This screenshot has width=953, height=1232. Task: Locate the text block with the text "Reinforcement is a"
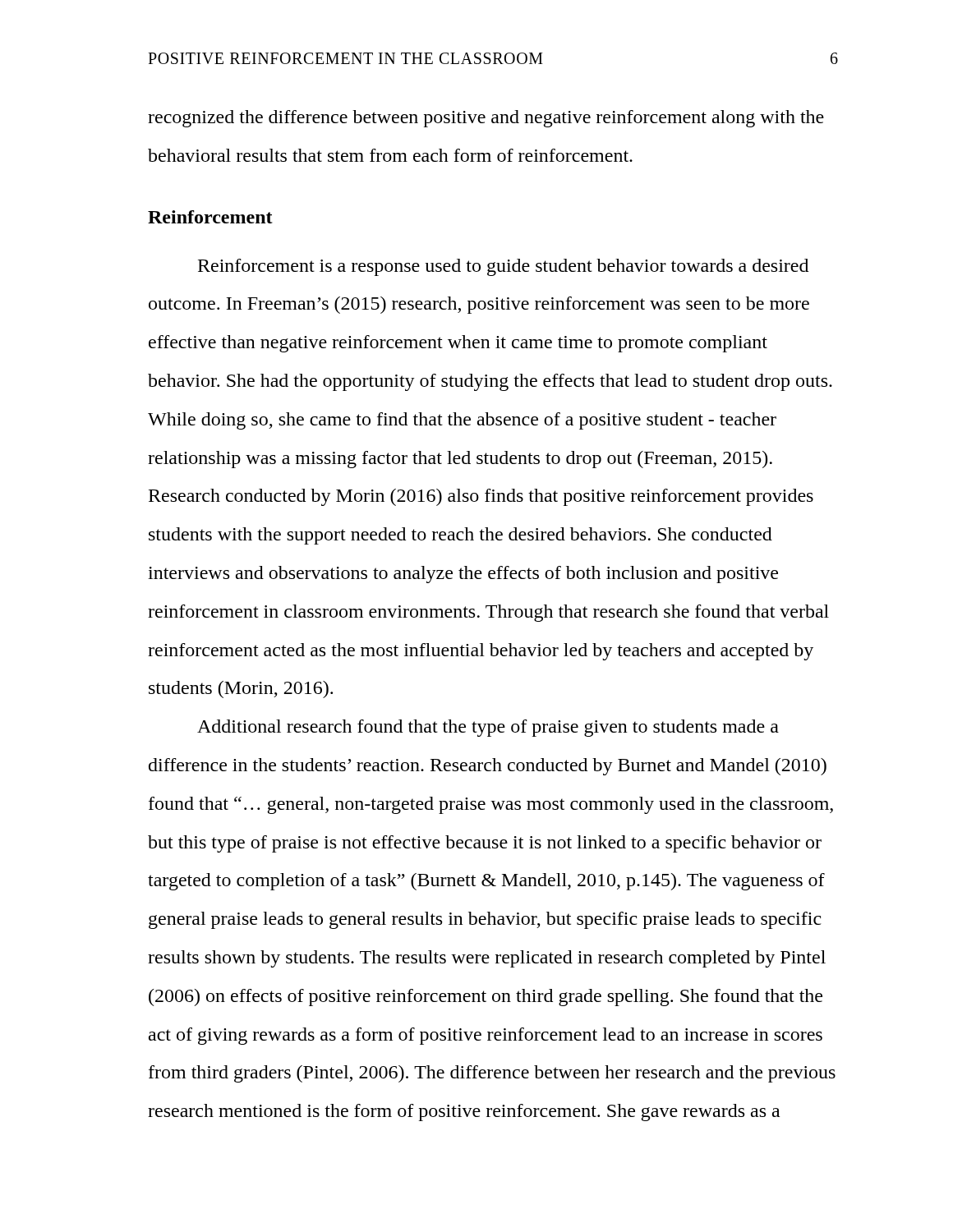[x=503, y=267]
